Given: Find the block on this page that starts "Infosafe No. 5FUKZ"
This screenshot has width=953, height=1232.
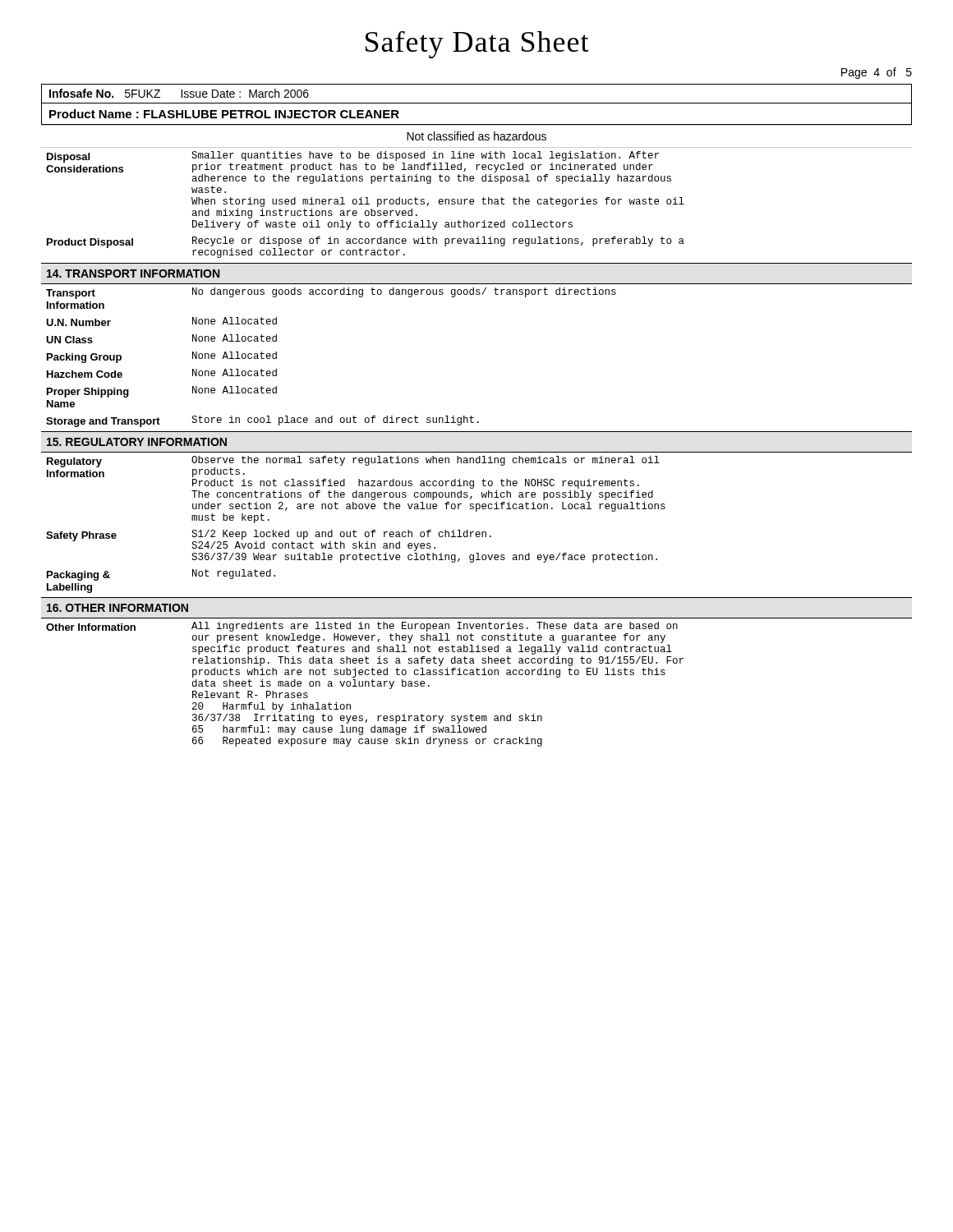Looking at the screenshot, I should (179, 94).
